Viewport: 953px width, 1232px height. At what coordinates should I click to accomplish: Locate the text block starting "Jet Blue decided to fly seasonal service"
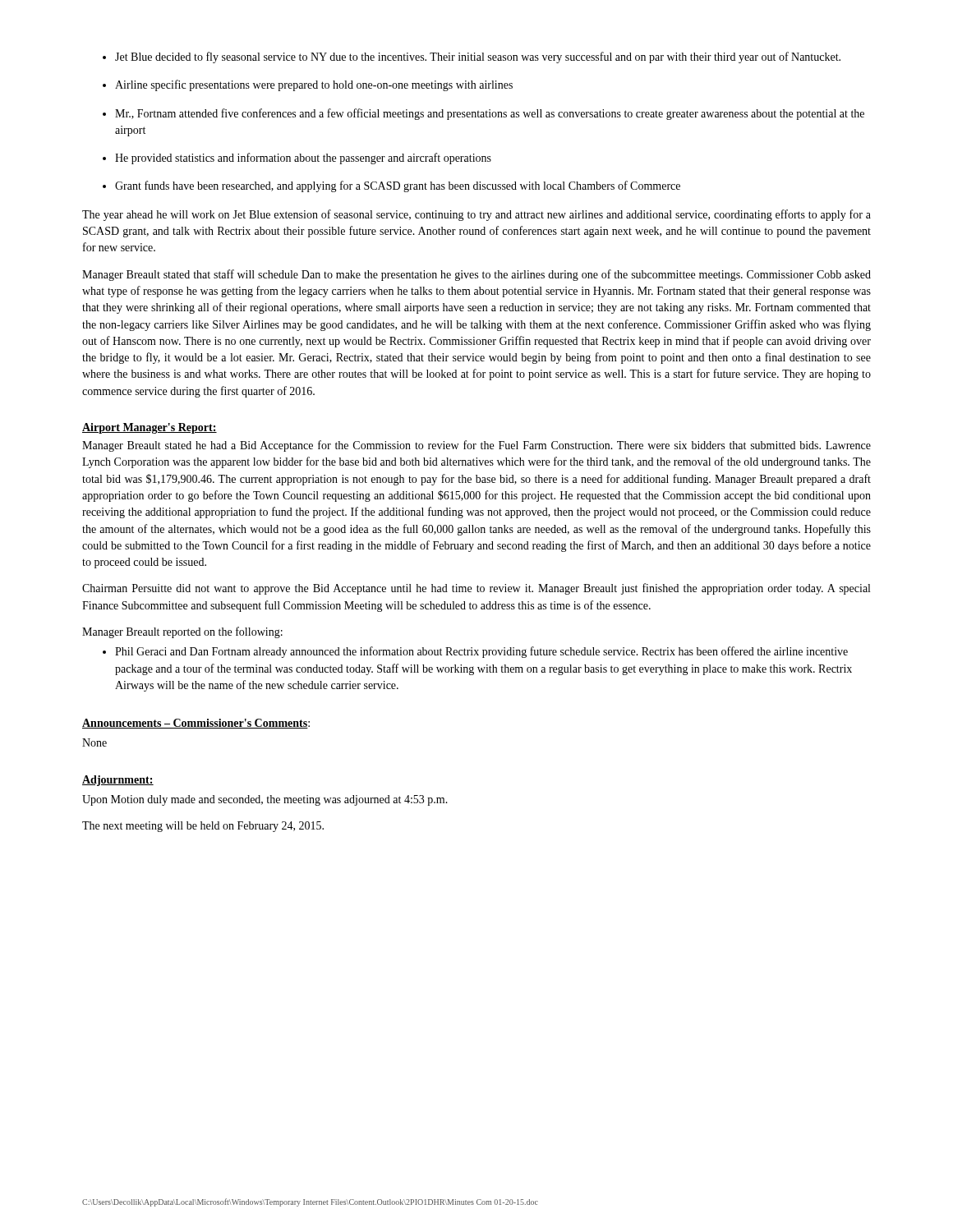(x=476, y=58)
